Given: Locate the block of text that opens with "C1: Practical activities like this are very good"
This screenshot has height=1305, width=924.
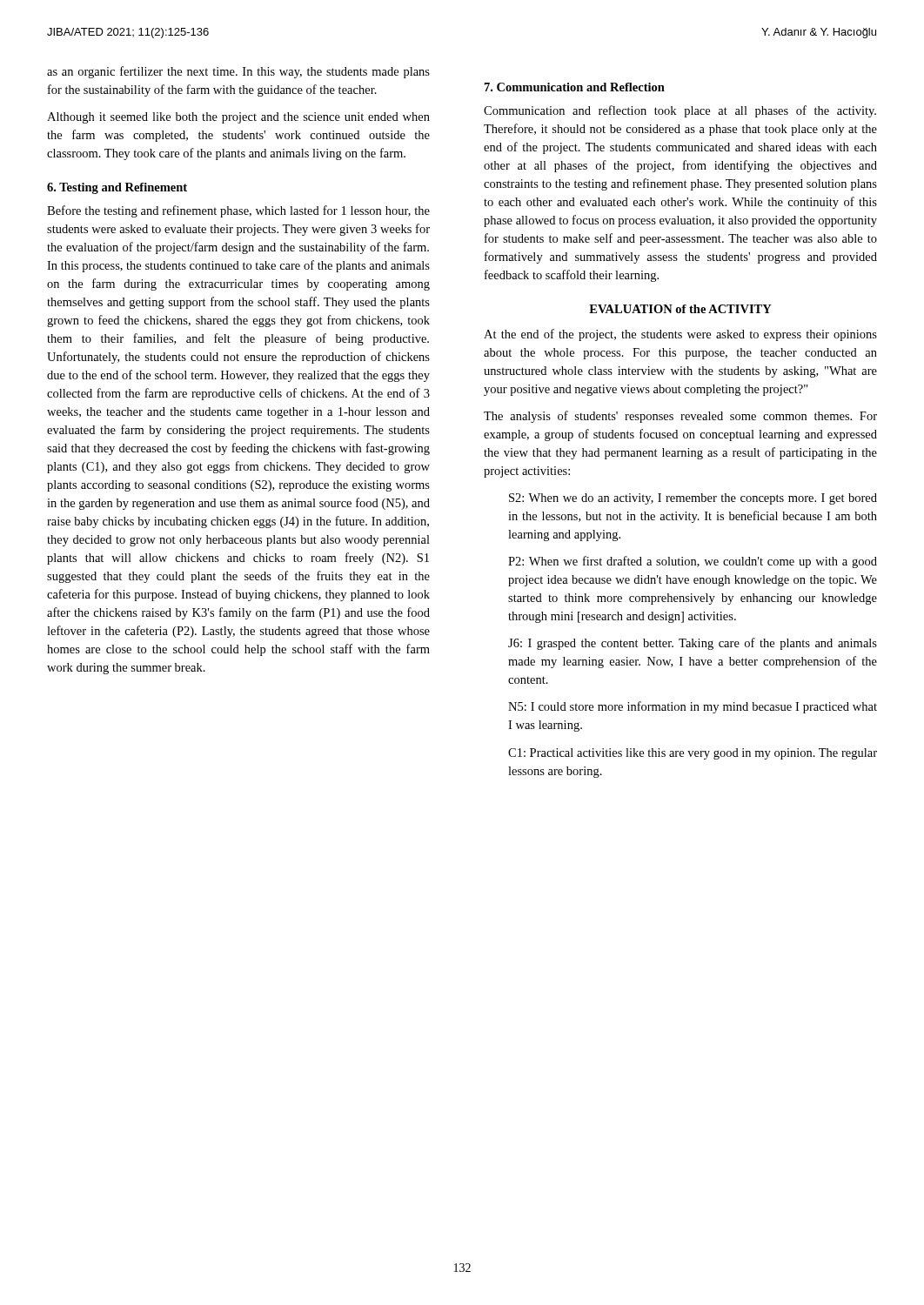Looking at the screenshot, I should click(x=693, y=762).
